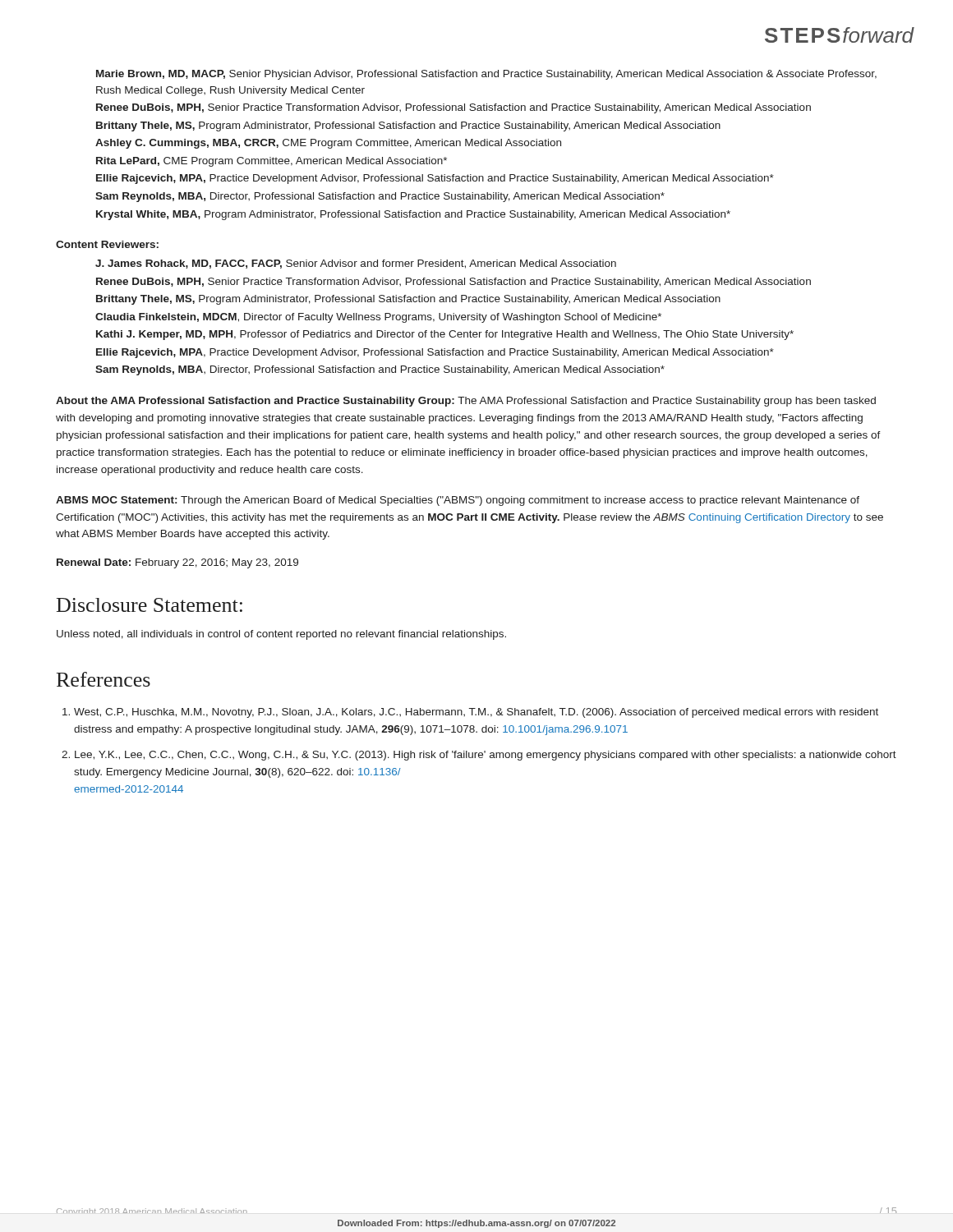Image resolution: width=953 pixels, height=1232 pixels.
Task: Select the title that says "Disclosure Statement:"
Action: coord(150,605)
